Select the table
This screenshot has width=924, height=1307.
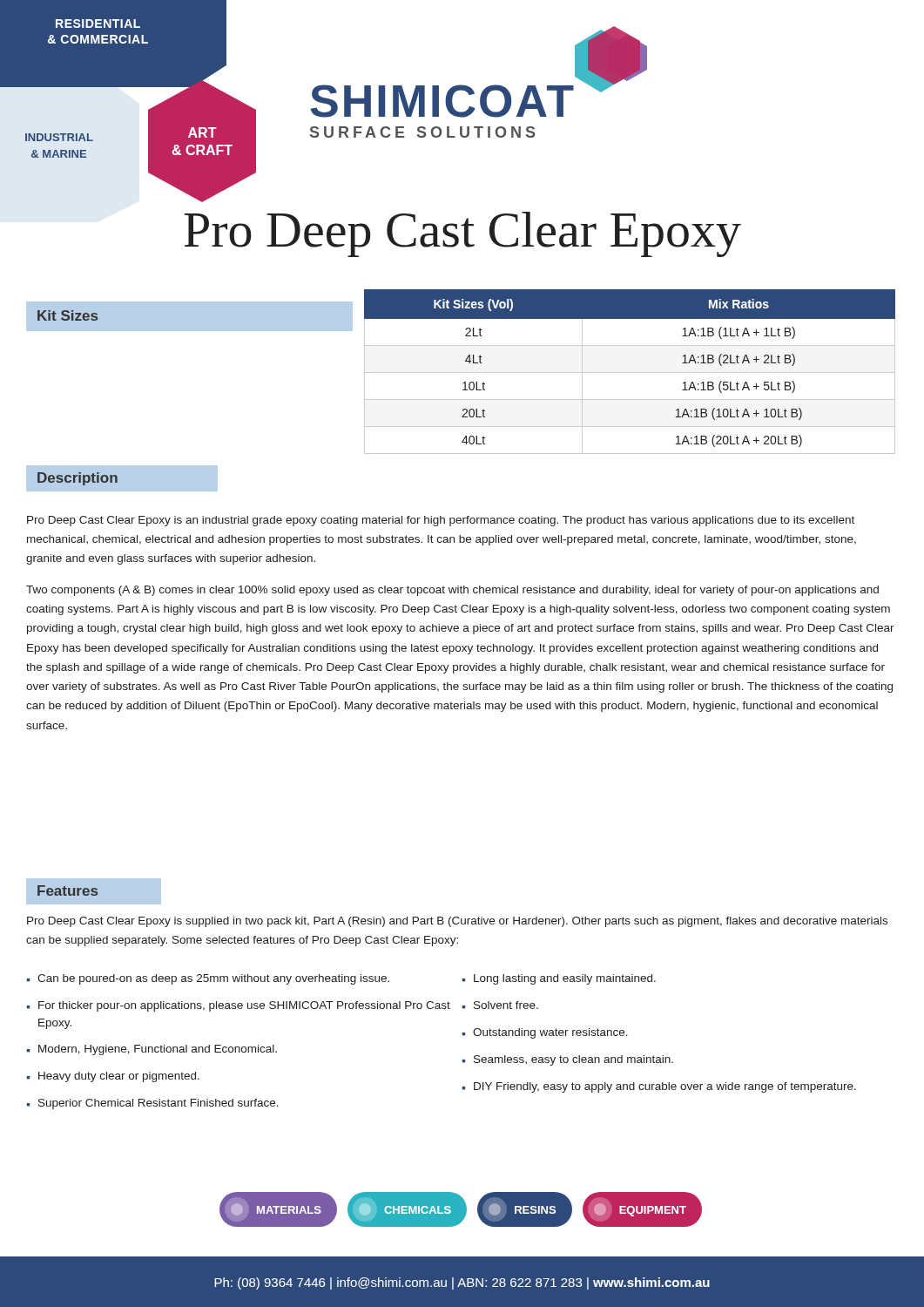630,372
